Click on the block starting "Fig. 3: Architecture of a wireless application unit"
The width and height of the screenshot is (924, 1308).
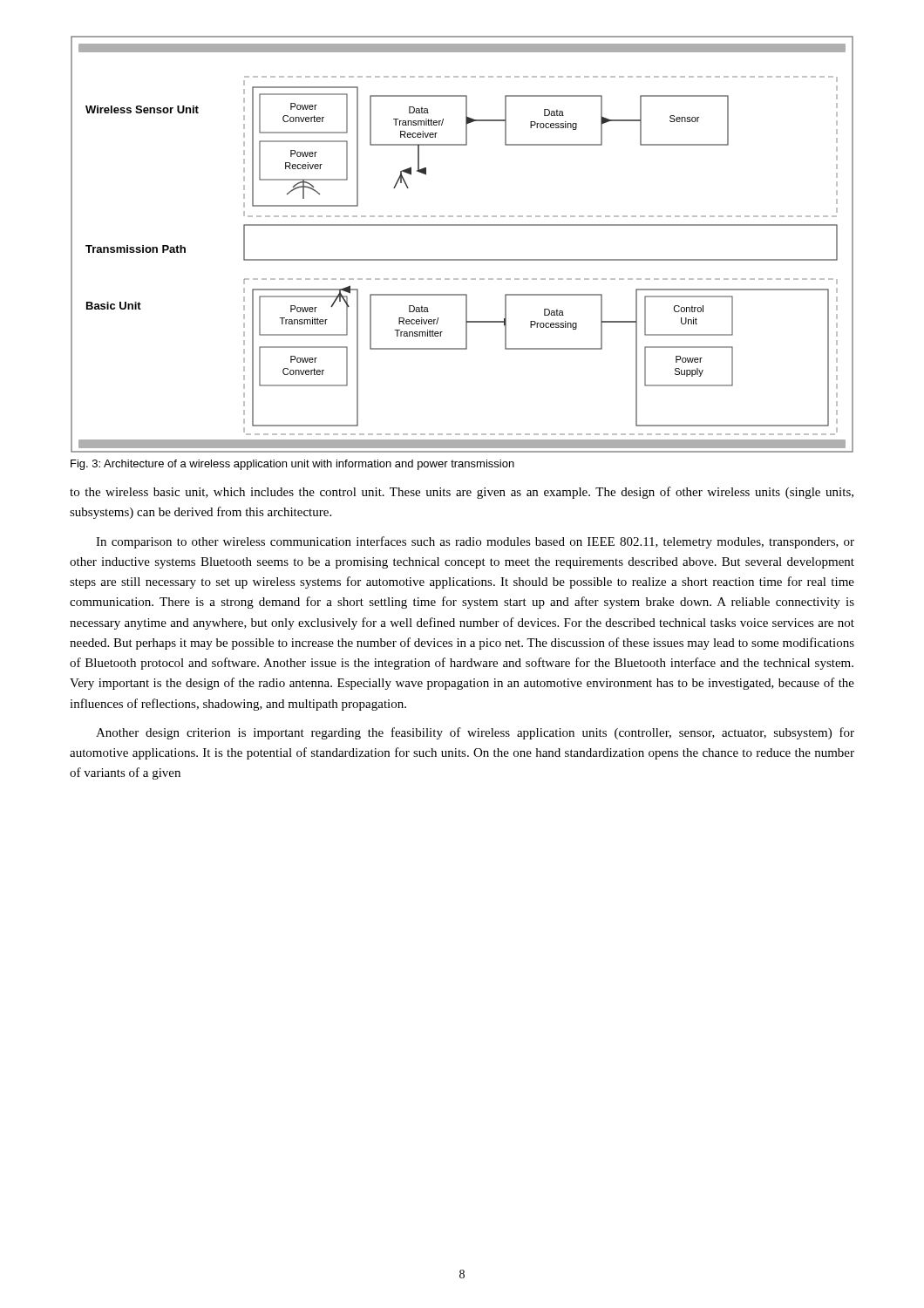(x=292, y=463)
